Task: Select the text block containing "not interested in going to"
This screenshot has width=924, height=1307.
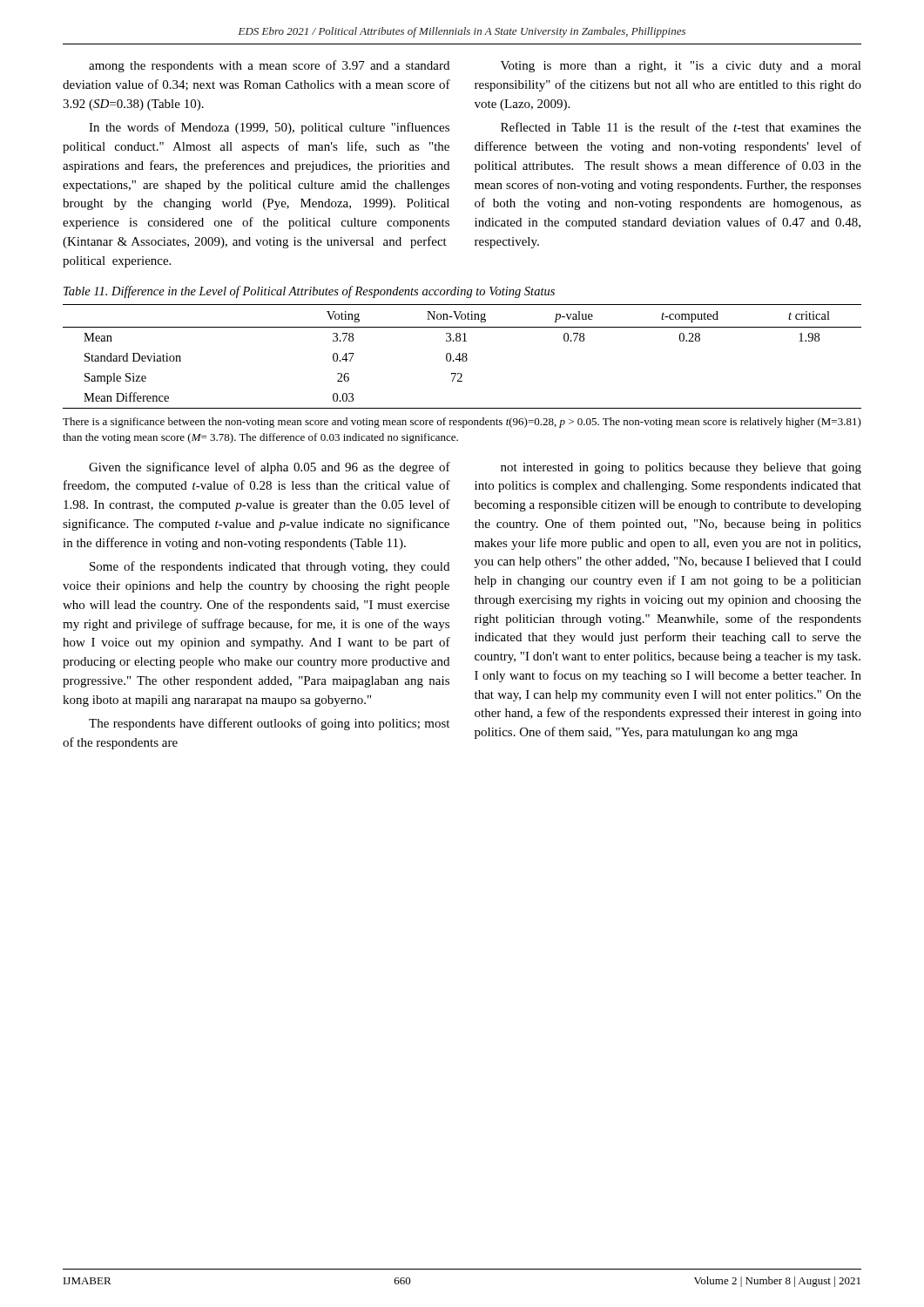Action: click(668, 600)
